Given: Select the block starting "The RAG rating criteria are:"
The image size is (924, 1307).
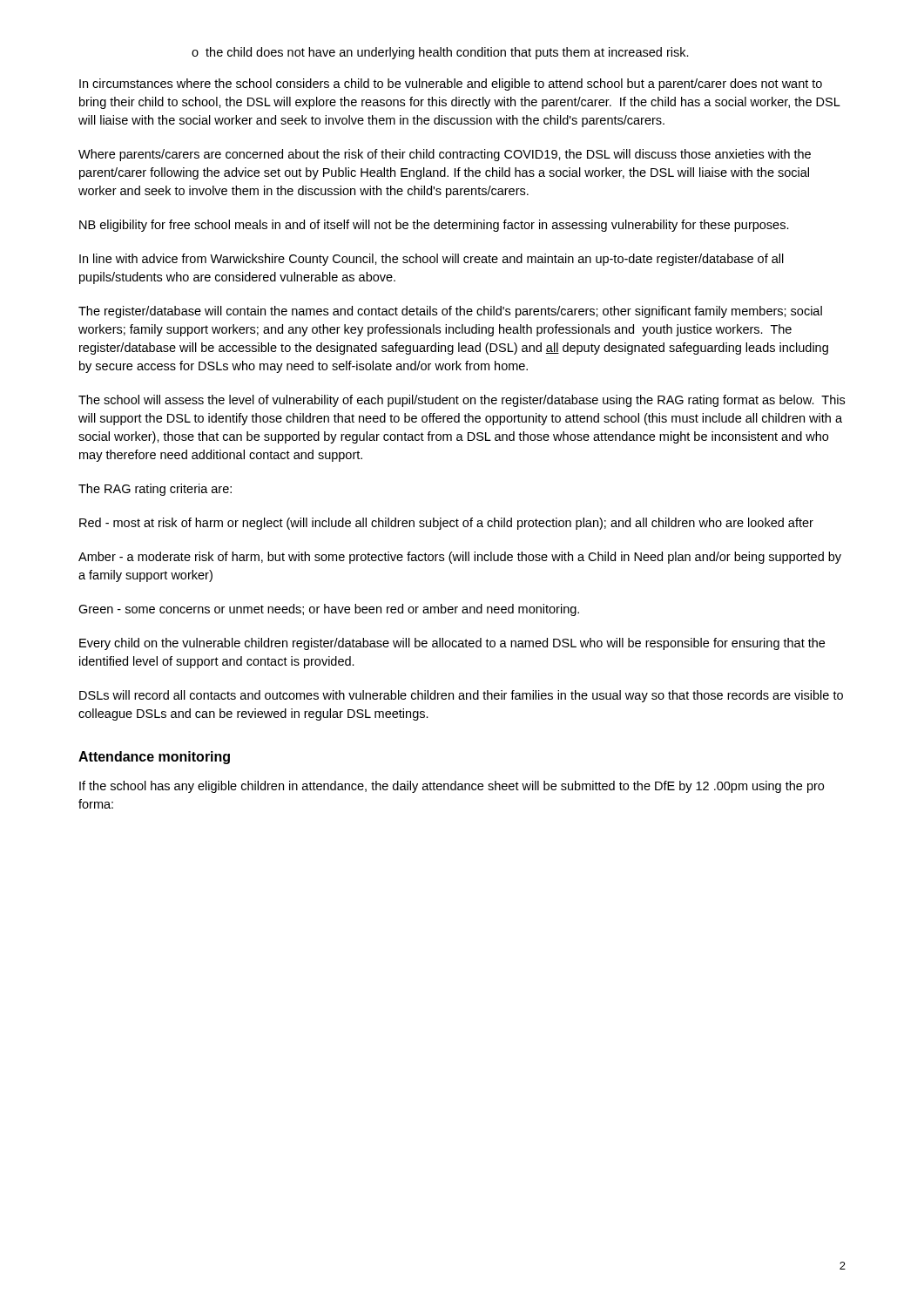Looking at the screenshot, I should click(156, 489).
